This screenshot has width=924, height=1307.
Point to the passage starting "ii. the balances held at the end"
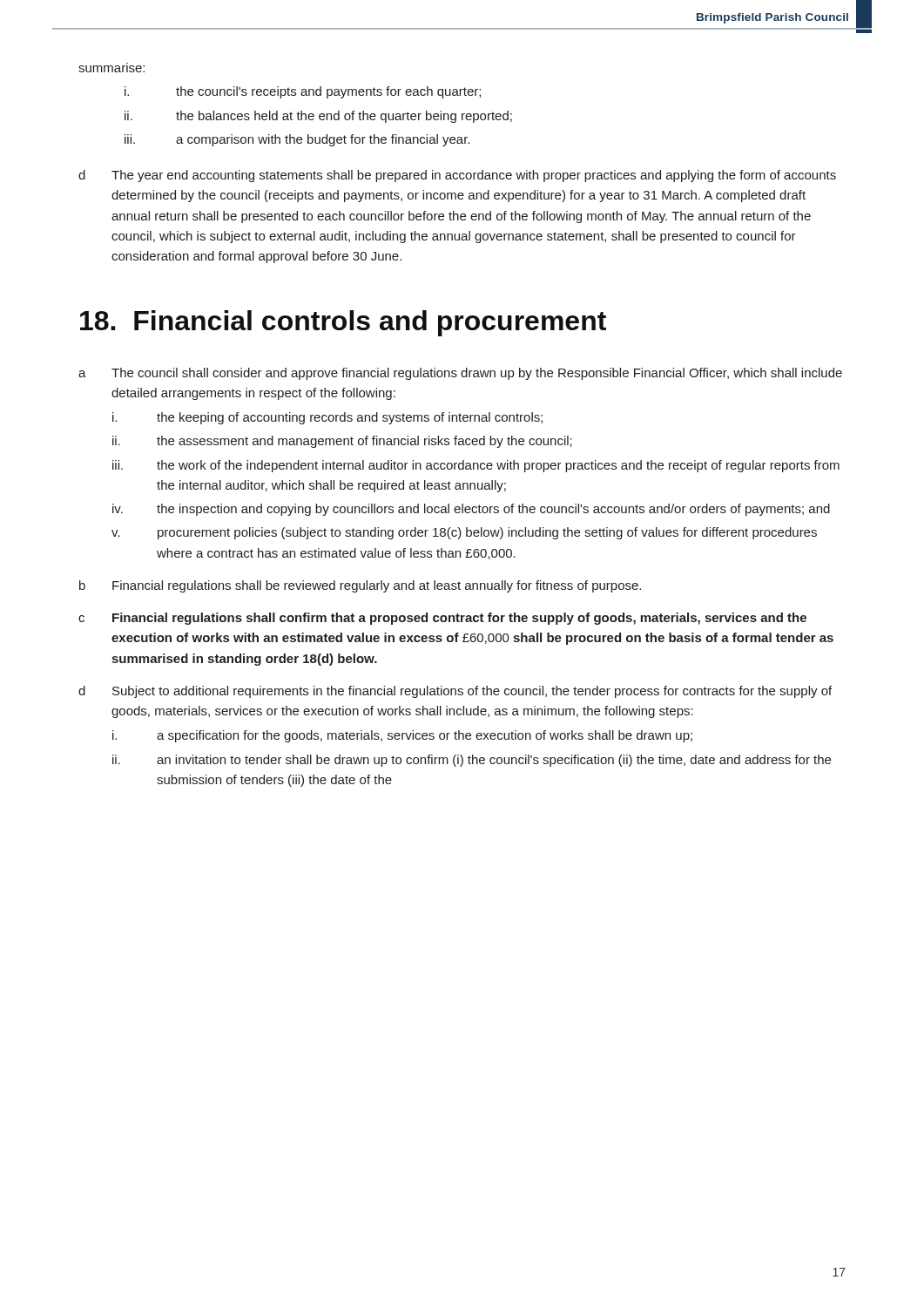point(462,115)
